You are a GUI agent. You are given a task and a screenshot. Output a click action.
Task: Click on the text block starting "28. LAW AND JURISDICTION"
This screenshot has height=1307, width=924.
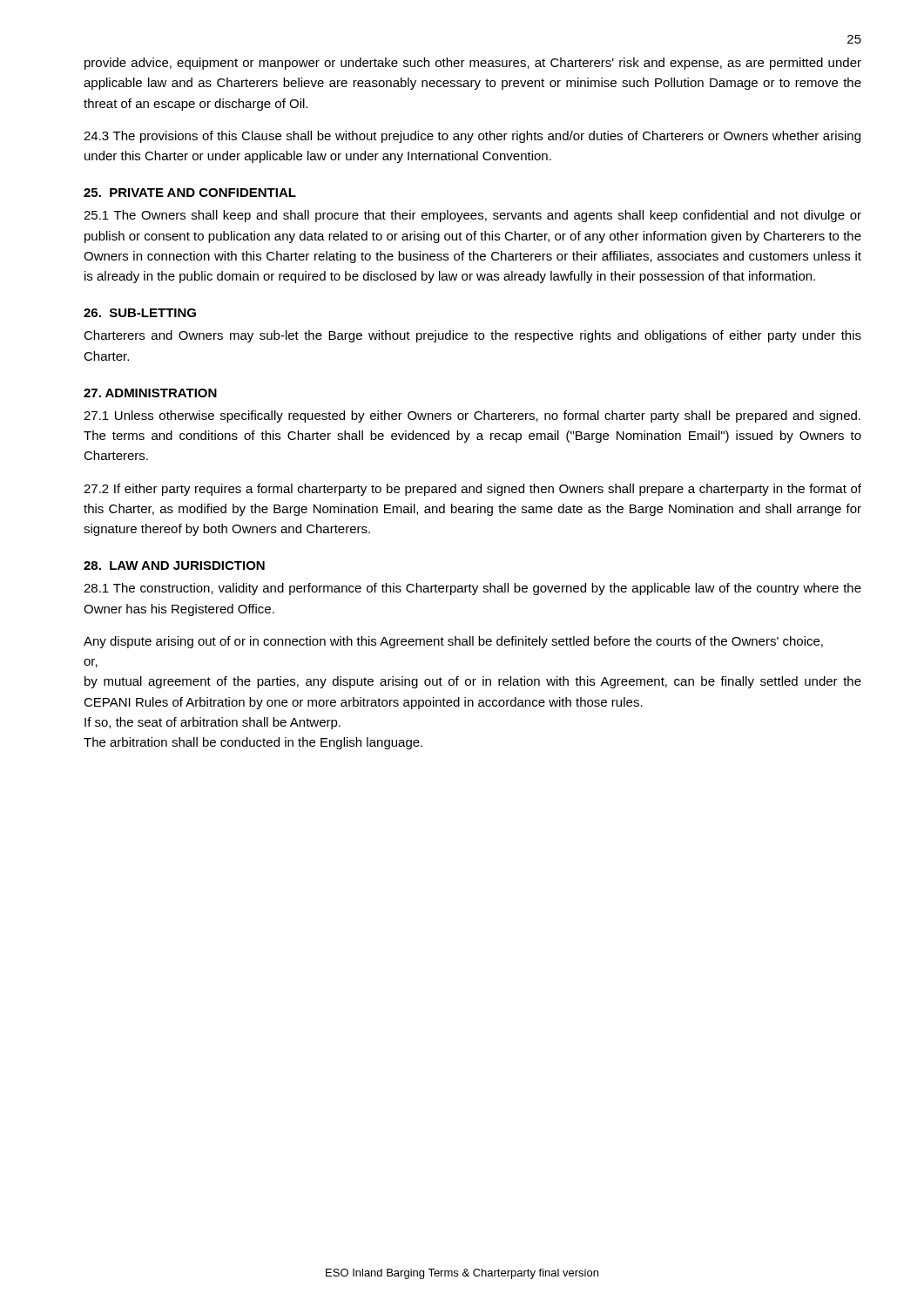tap(174, 565)
